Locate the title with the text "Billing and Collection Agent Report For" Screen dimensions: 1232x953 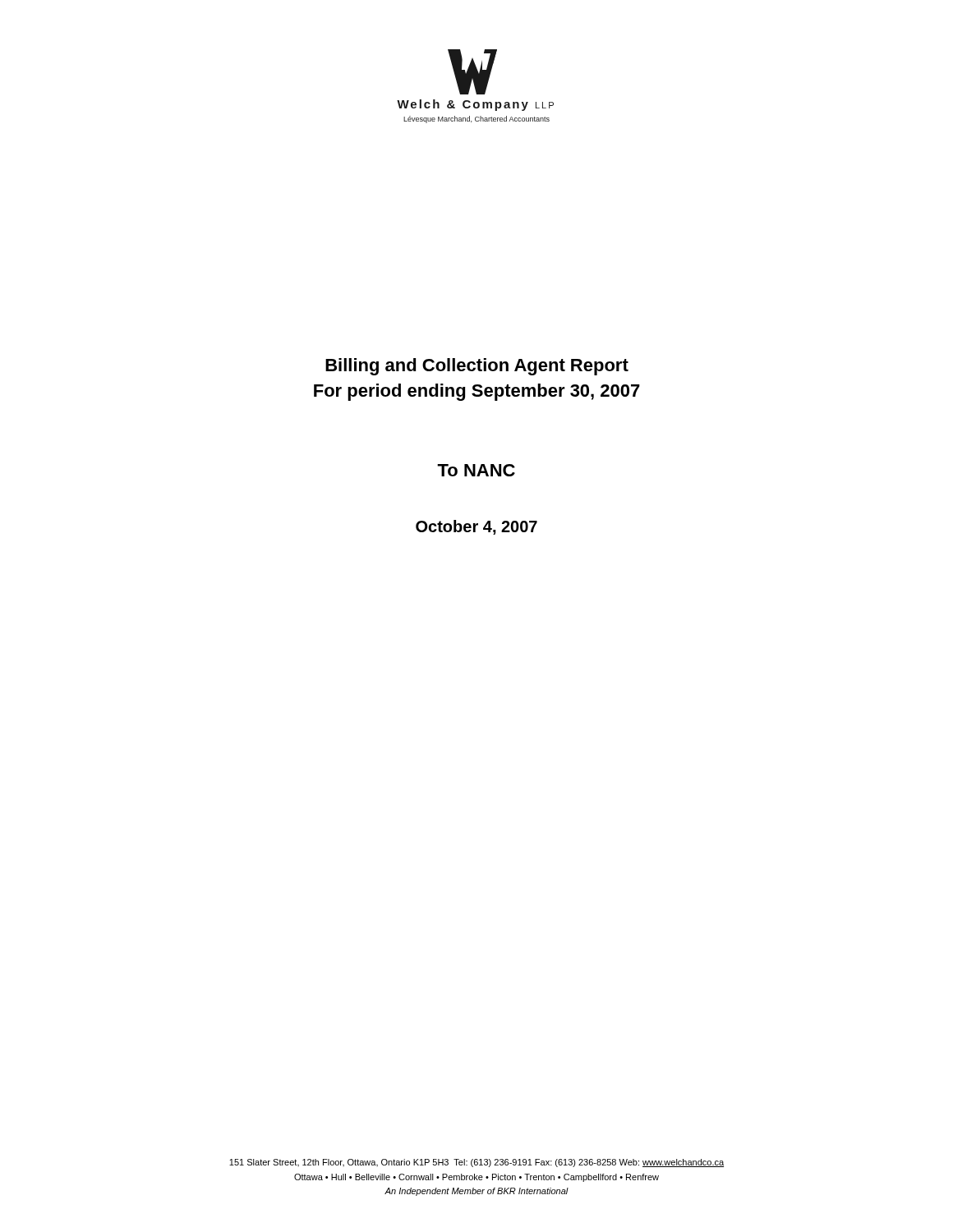(476, 378)
